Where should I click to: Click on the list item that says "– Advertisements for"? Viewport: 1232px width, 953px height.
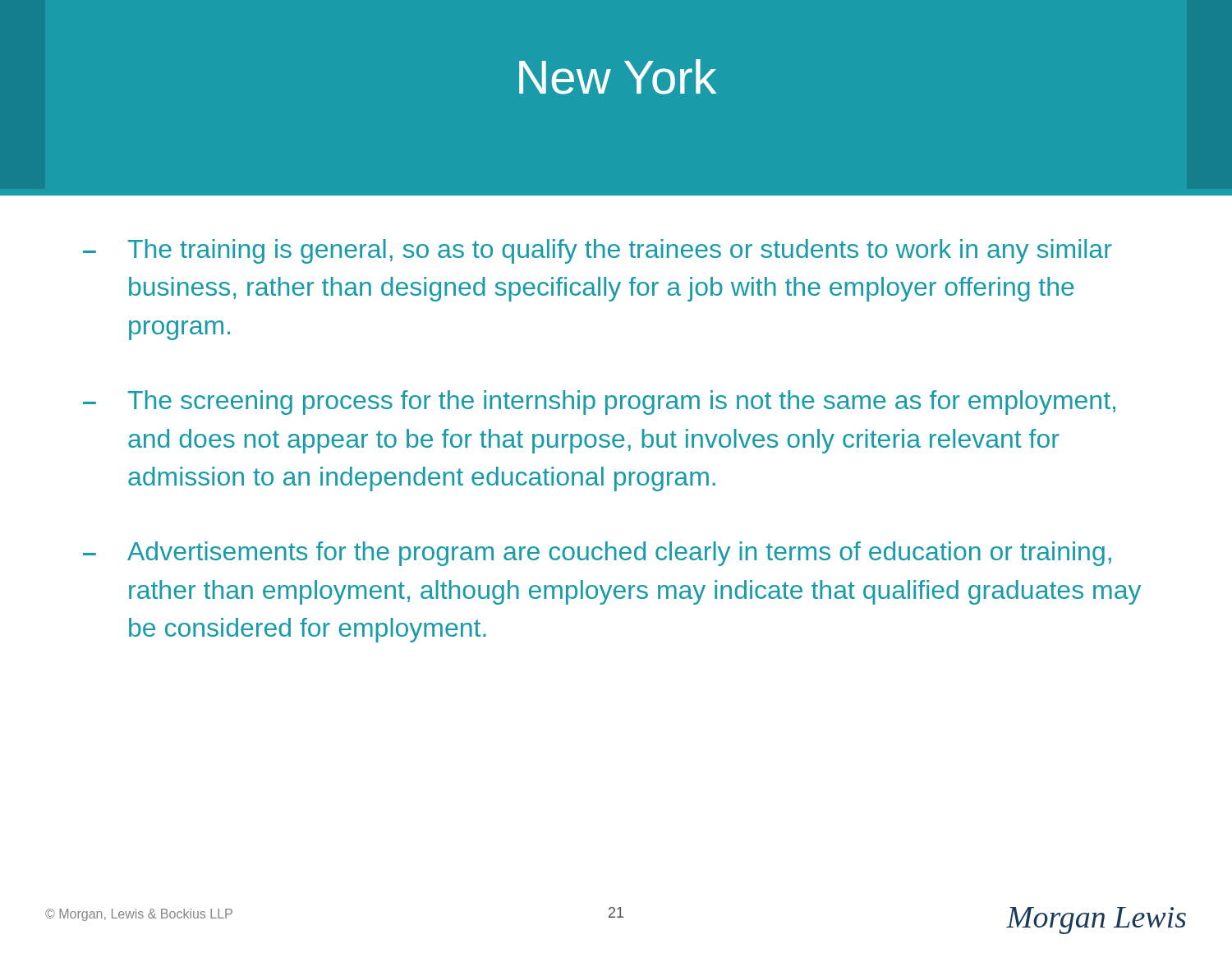616,590
